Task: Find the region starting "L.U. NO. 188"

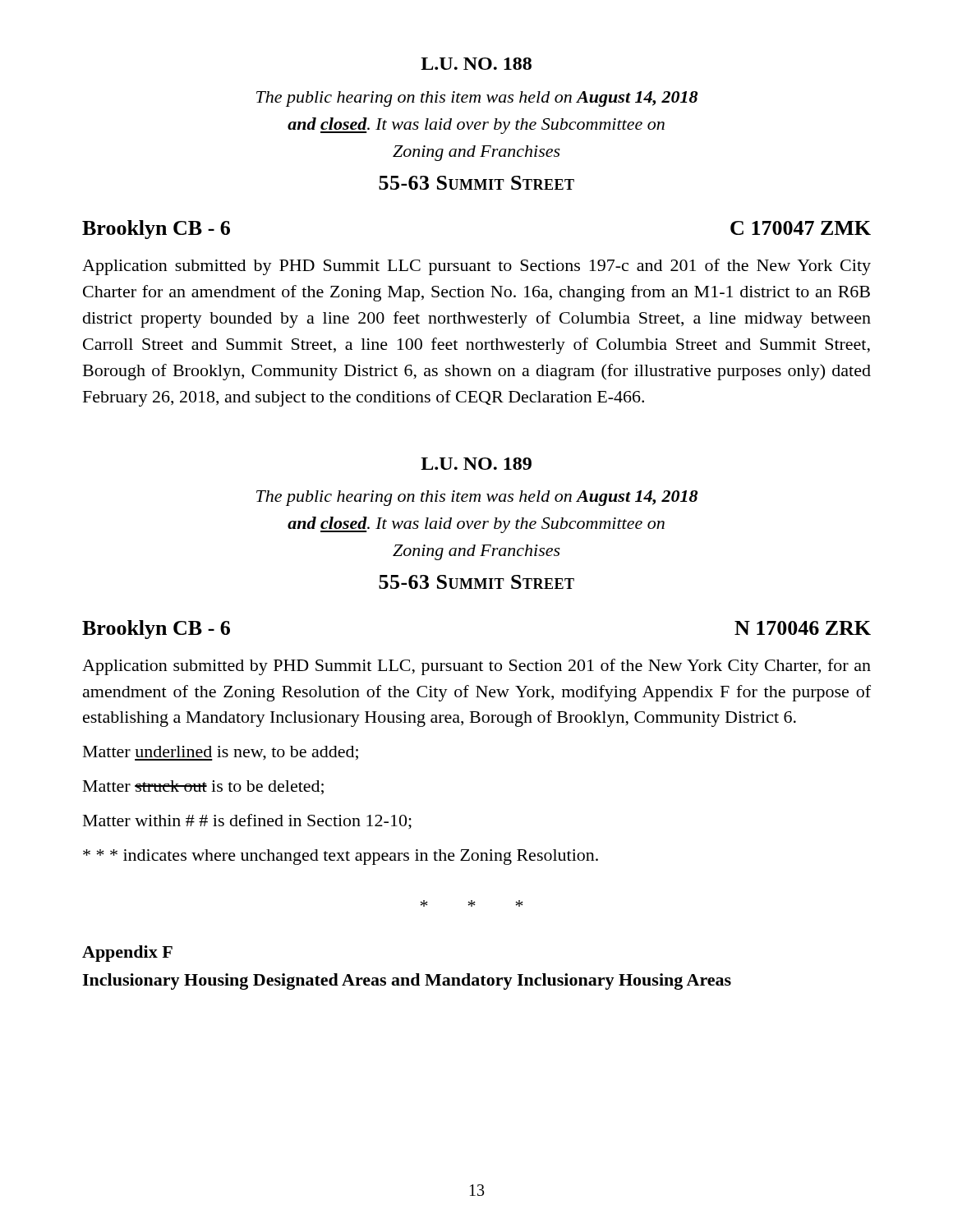Action: click(x=476, y=63)
